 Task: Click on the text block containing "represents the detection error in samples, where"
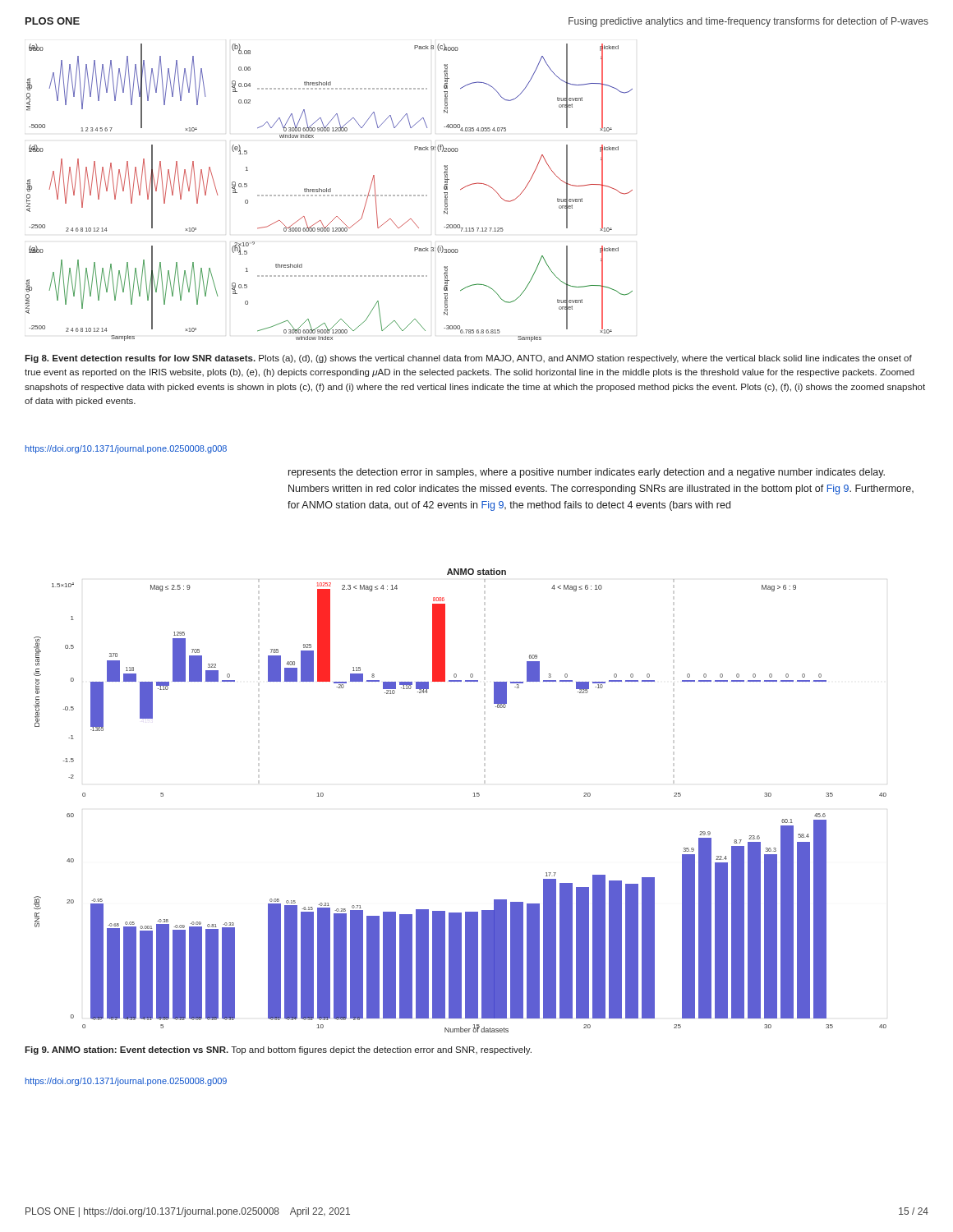[x=601, y=489]
